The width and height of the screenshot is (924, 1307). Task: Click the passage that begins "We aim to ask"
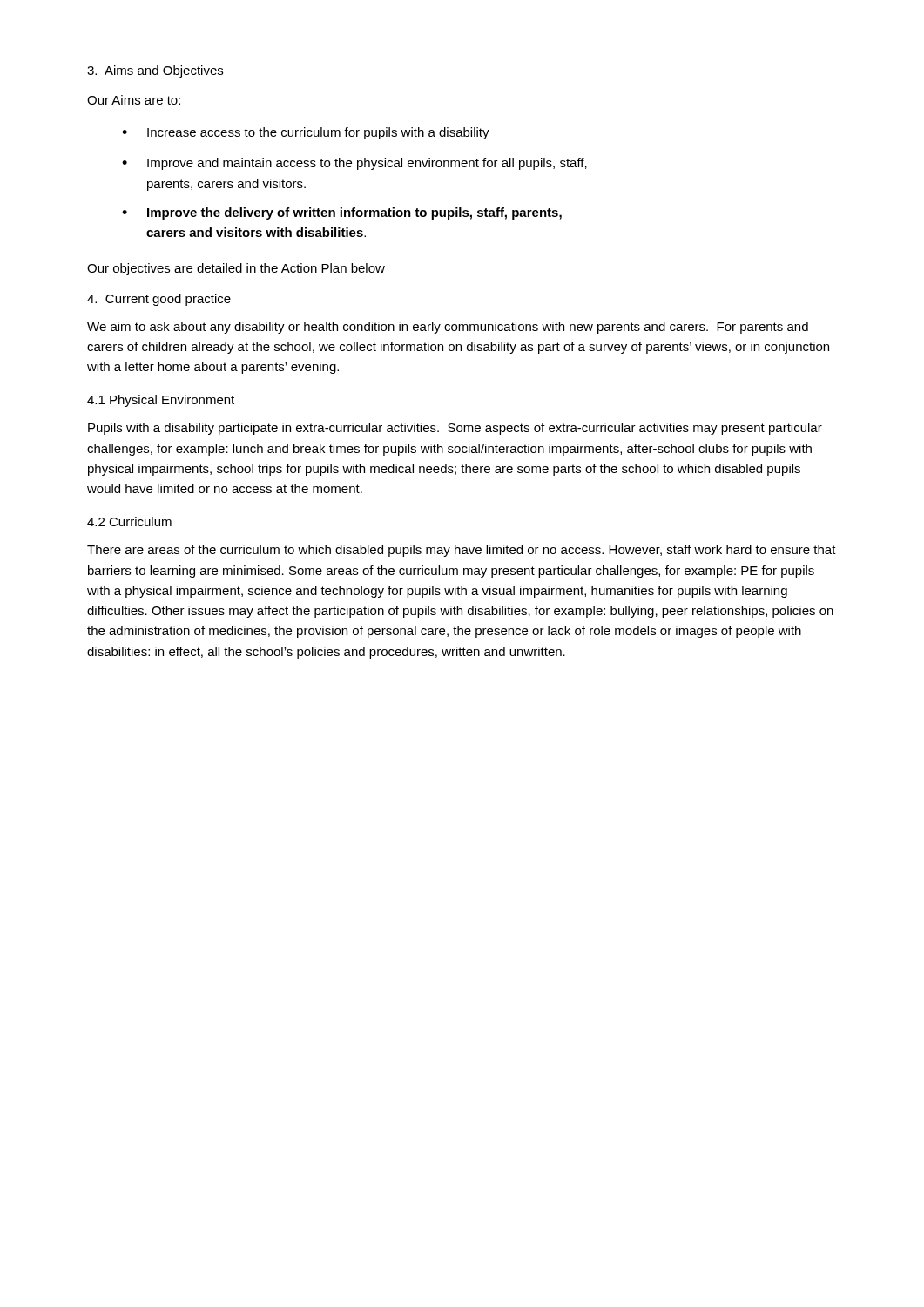459,346
